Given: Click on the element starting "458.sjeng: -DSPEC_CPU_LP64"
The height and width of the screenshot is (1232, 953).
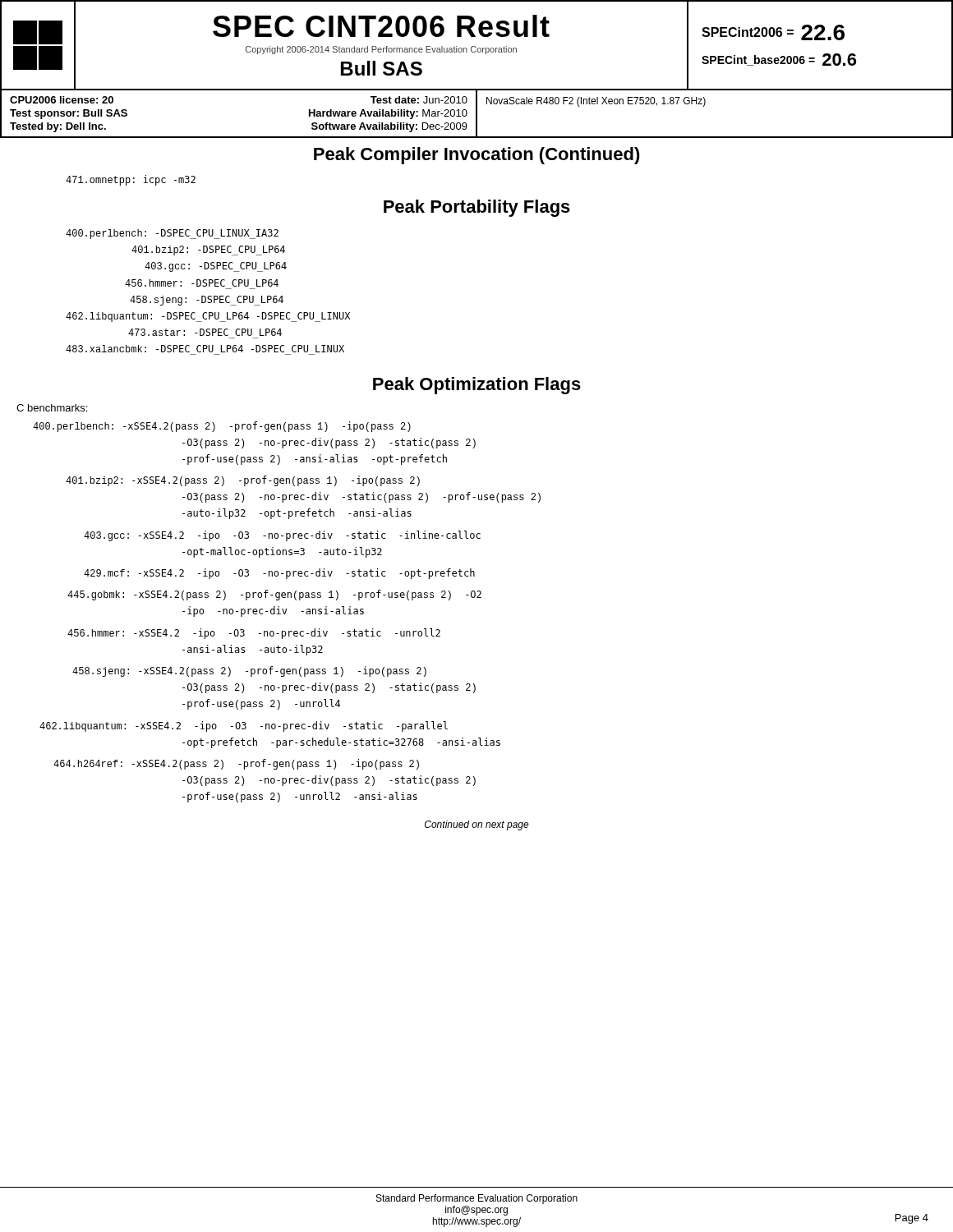Looking at the screenshot, I should click(x=207, y=301).
